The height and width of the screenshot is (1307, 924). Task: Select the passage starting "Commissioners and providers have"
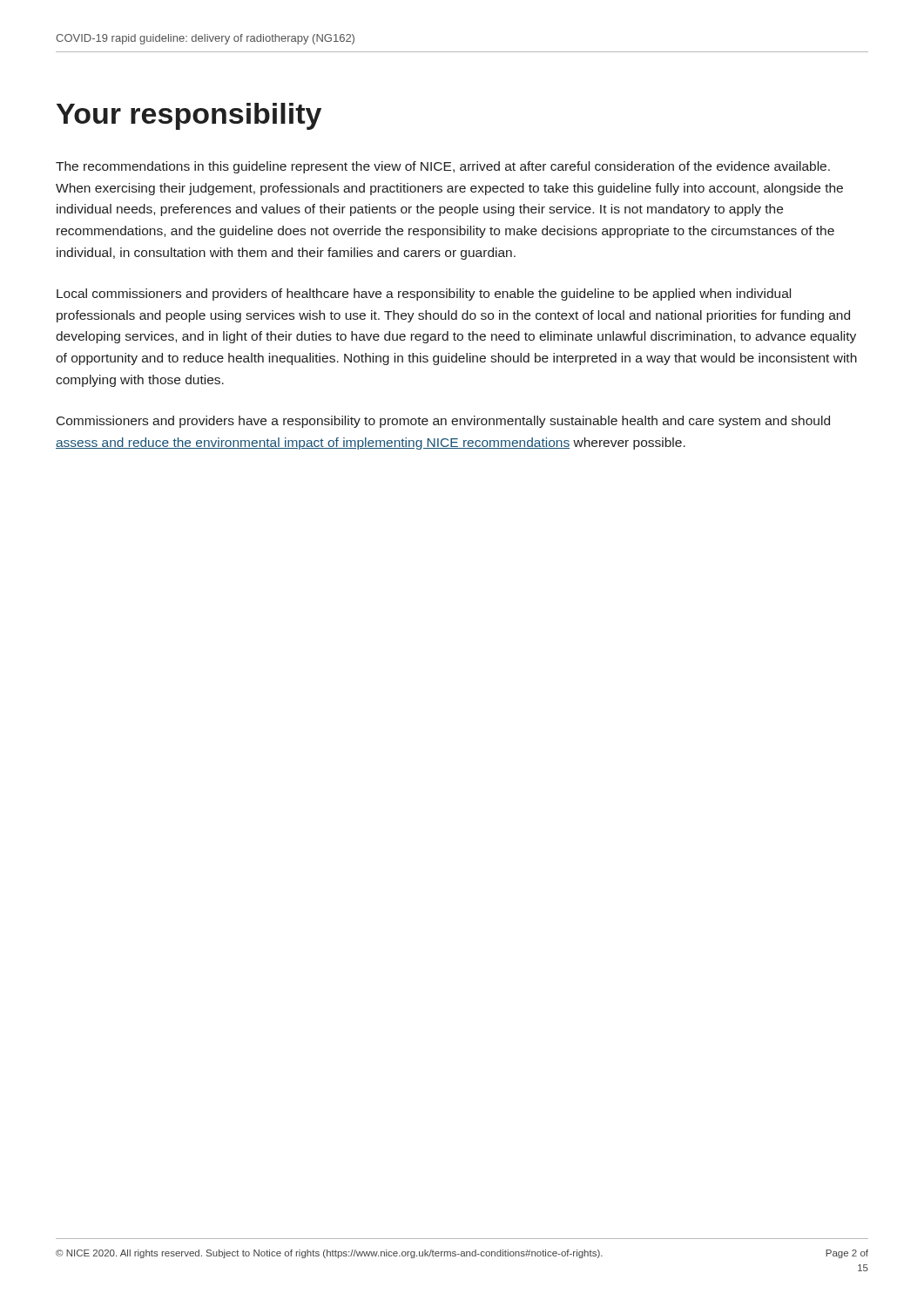(x=462, y=432)
